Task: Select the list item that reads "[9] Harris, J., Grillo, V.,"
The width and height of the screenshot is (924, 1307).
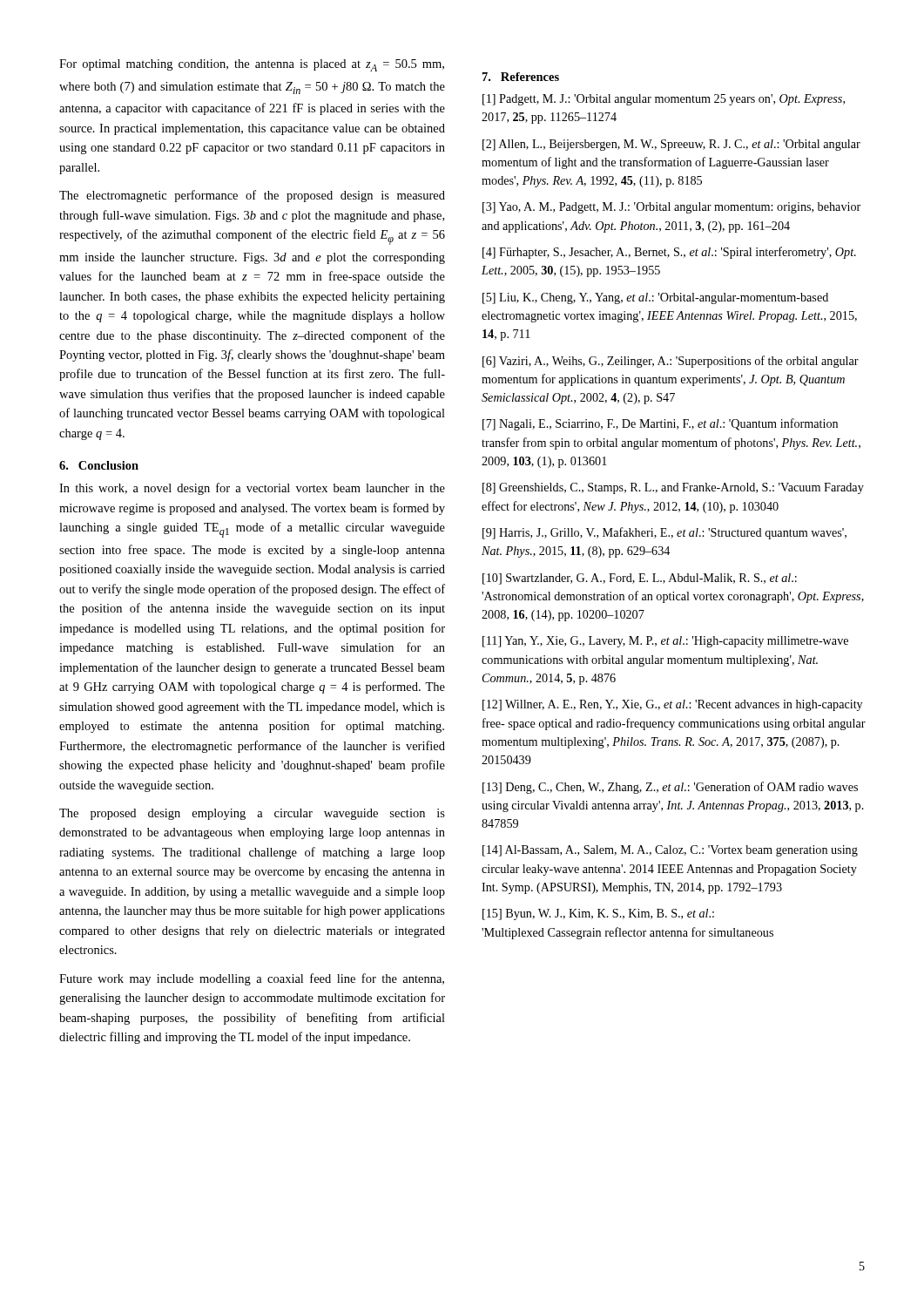Action: click(664, 542)
